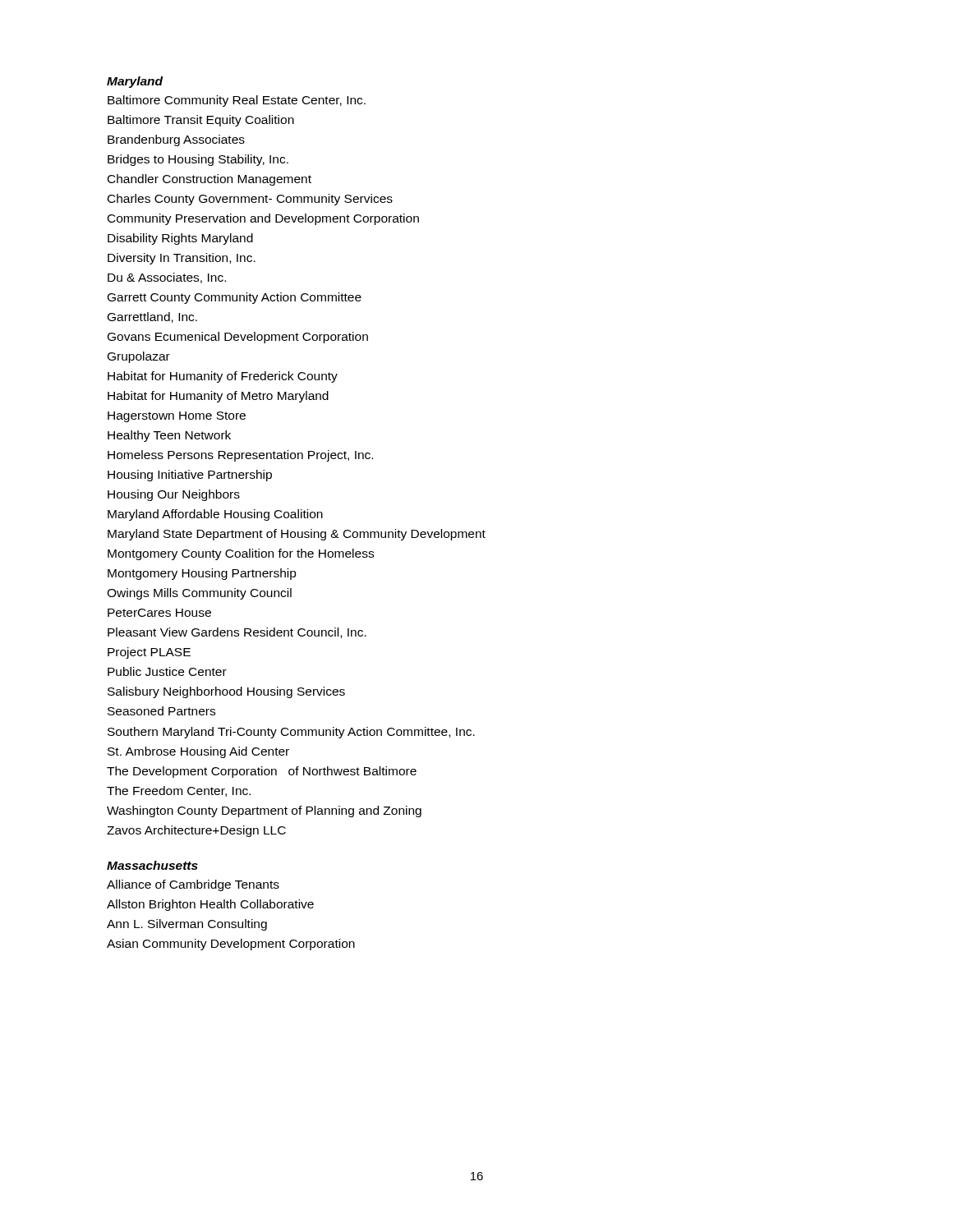Locate the block of text that opens with "The Development Corporation of Northwest"
Viewport: 953px width, 1232px height.
(x=262, y=770)
